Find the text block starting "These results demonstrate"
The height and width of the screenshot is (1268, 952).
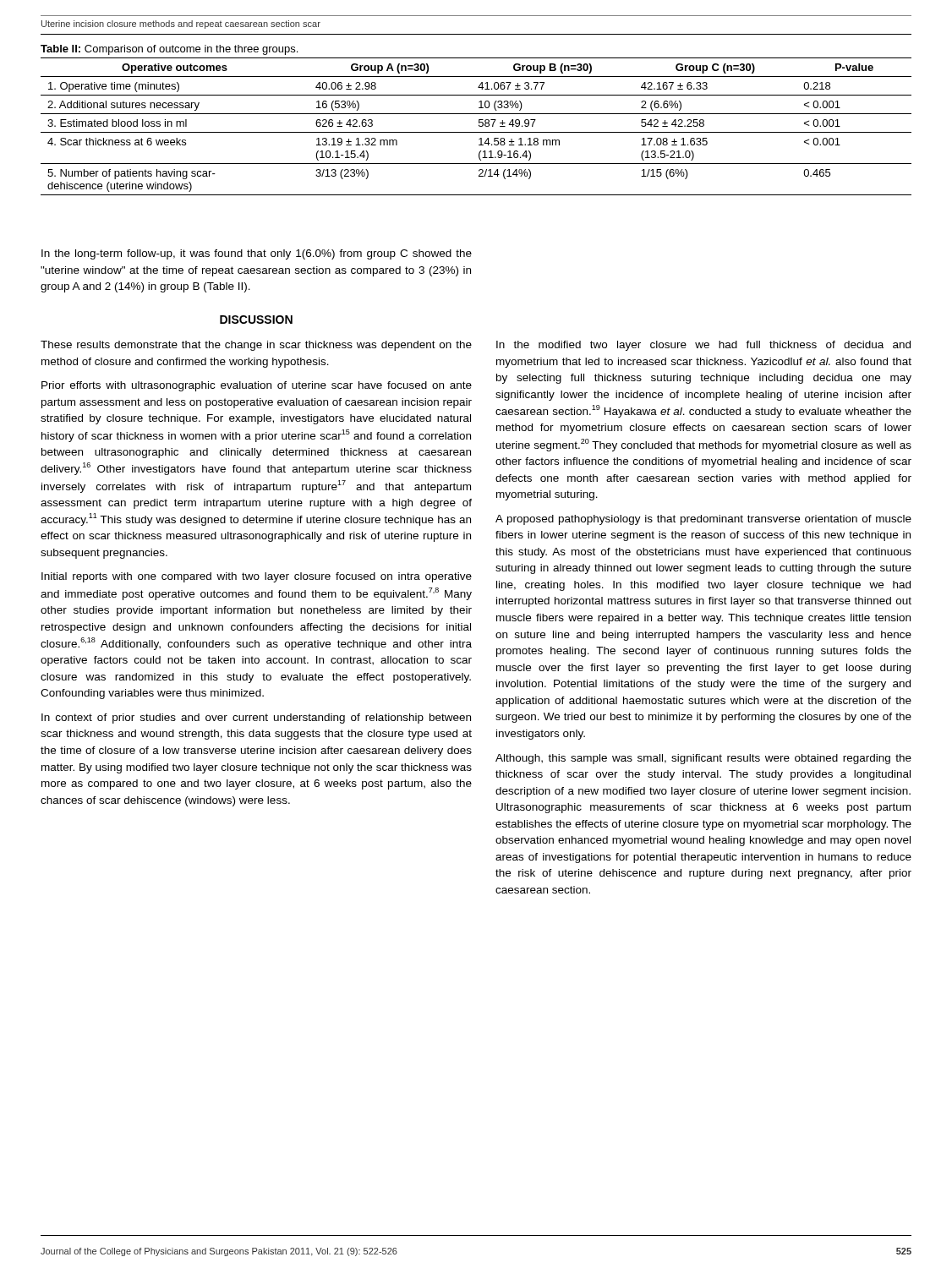256,353
